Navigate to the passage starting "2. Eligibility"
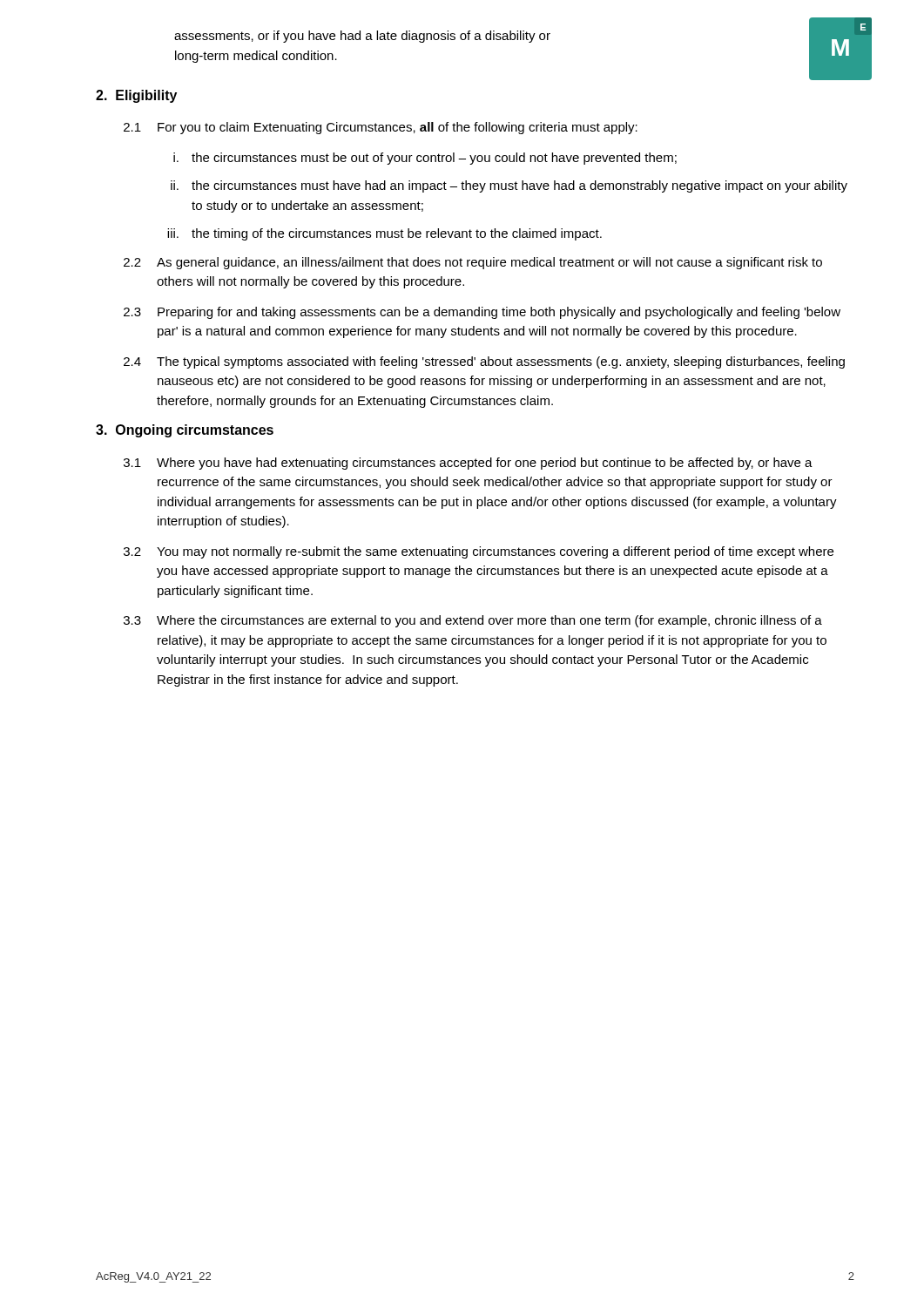Viewport: 924px width, 1307px height. pos(136,95)
